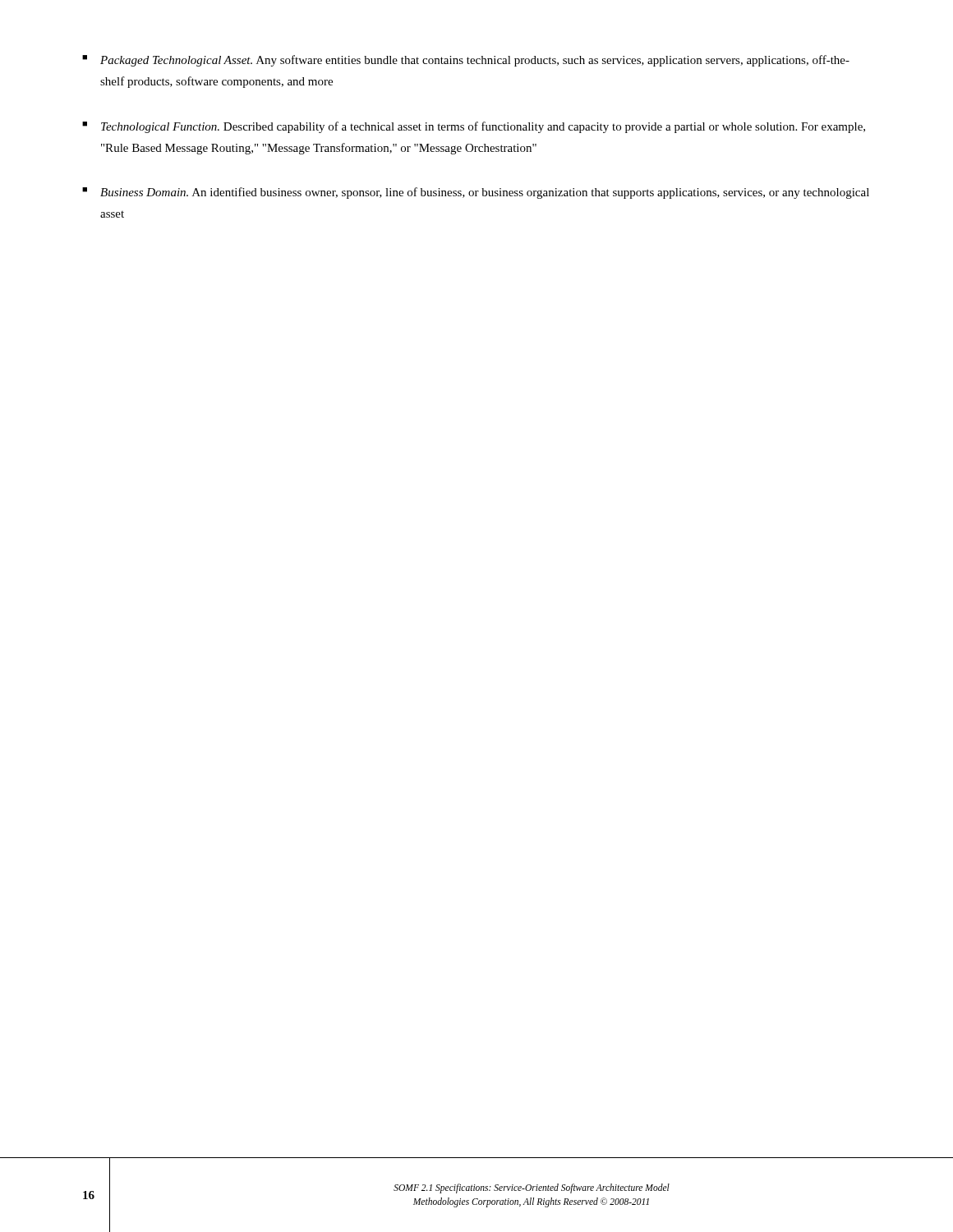Point to the block beginning "■ Technological Function."
Viewport: 953px width, 1232px height.
[x=476, y=137]
